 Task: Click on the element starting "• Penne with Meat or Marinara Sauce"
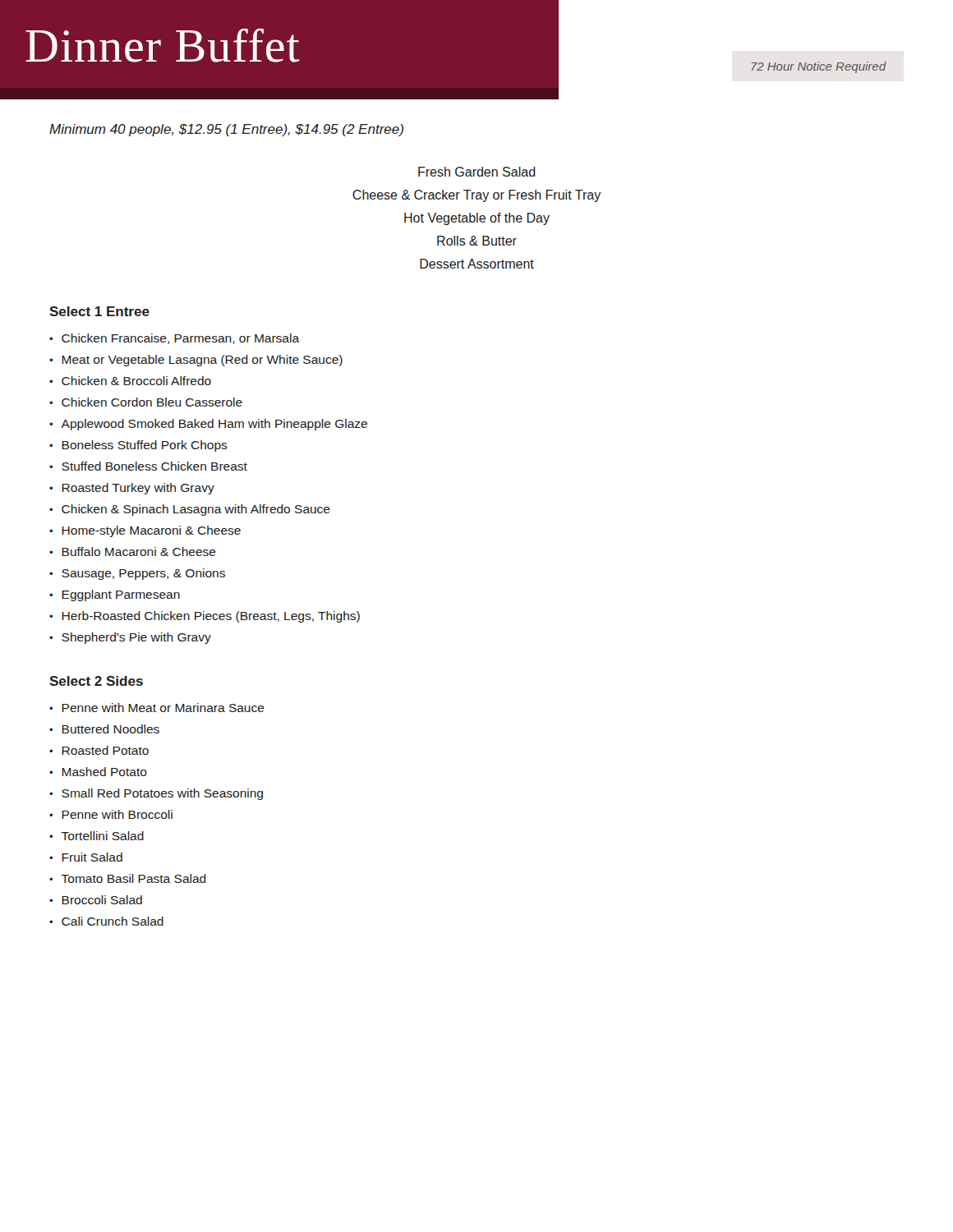157,708
